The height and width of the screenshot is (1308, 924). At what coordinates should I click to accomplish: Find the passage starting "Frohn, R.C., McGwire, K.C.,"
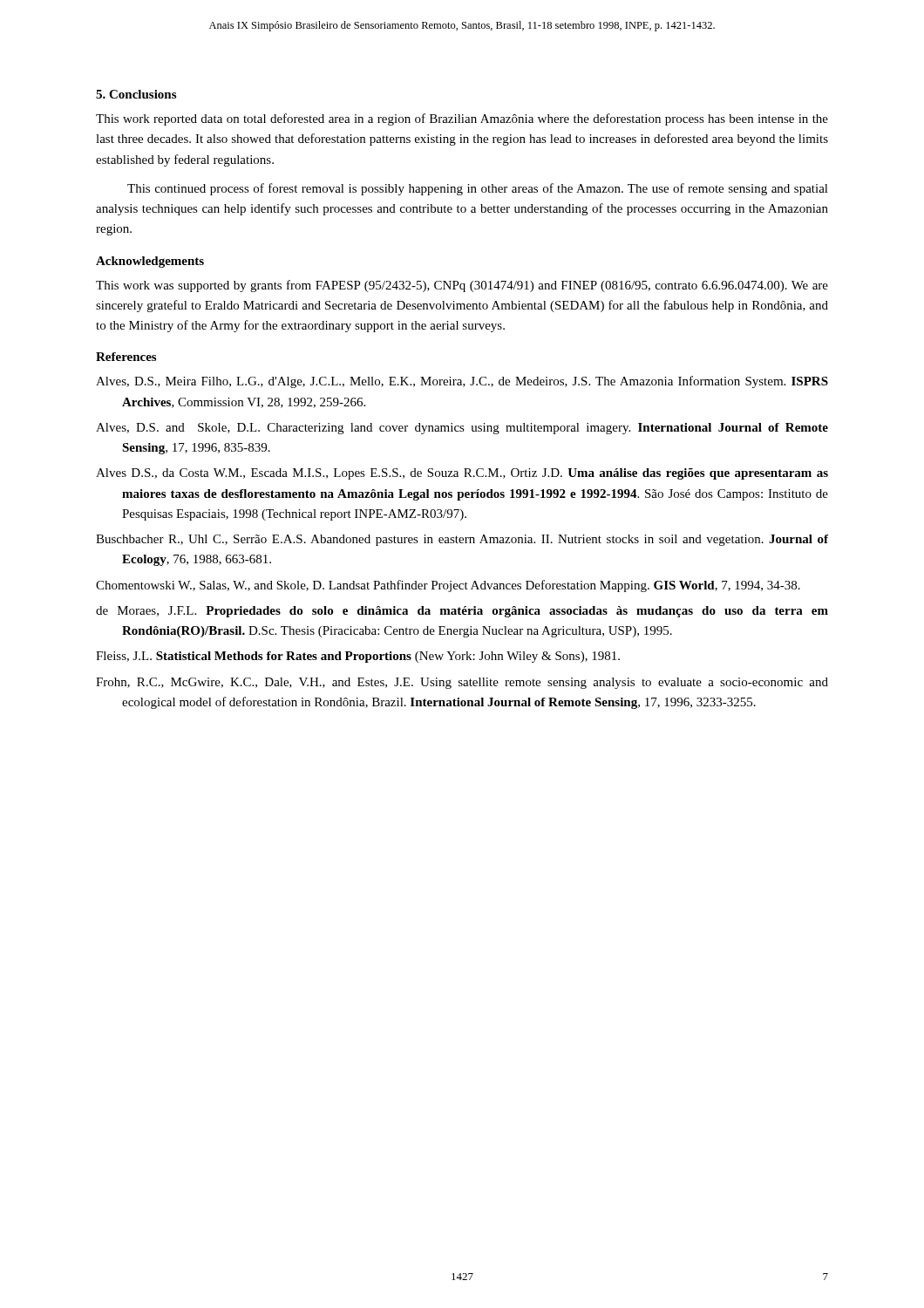point(462,692)
